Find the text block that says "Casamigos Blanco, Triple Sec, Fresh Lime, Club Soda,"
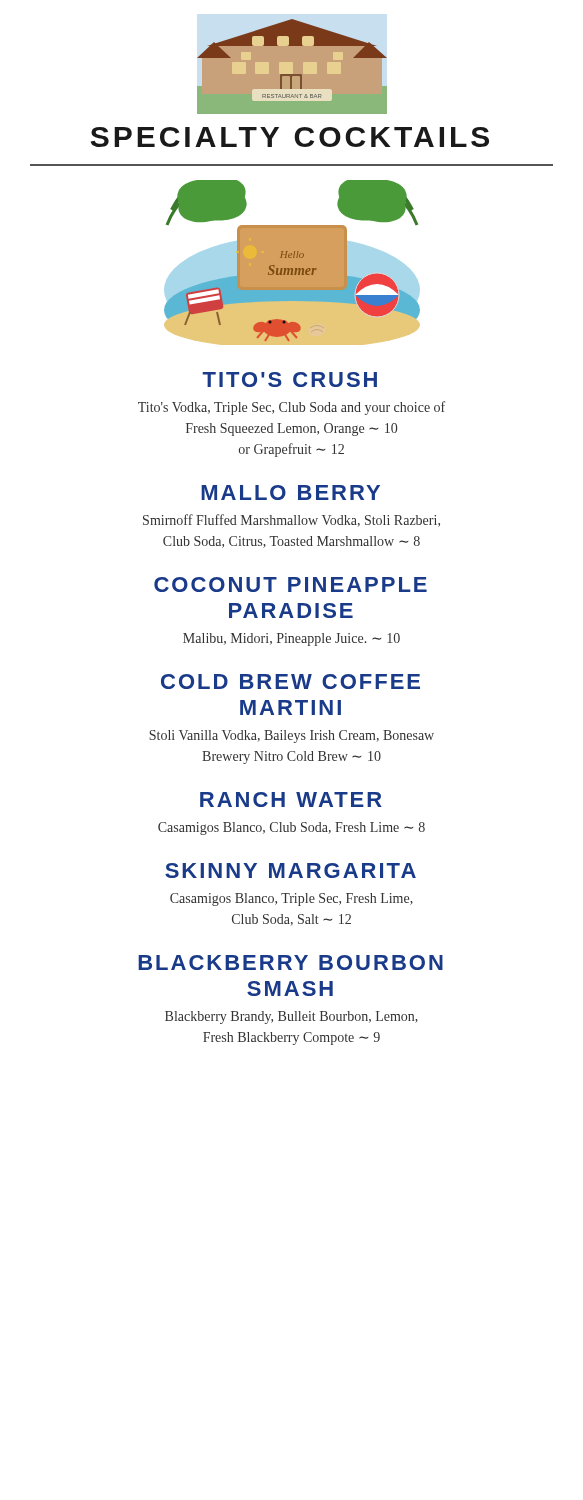The height and width of the screenshot is (1500, 583). [292, 909]
